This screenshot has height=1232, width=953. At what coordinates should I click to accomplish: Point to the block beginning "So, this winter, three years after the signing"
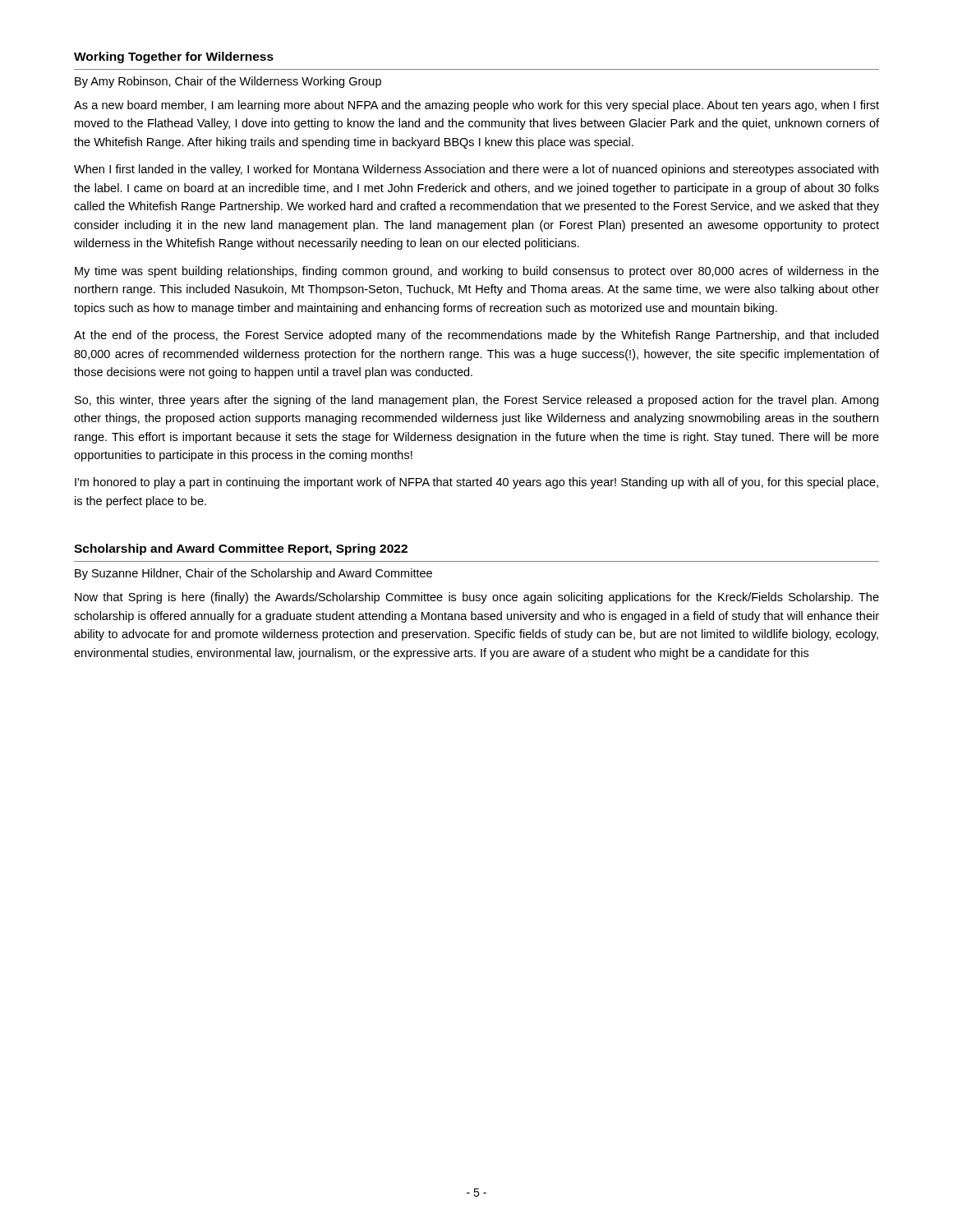(476, 427)
